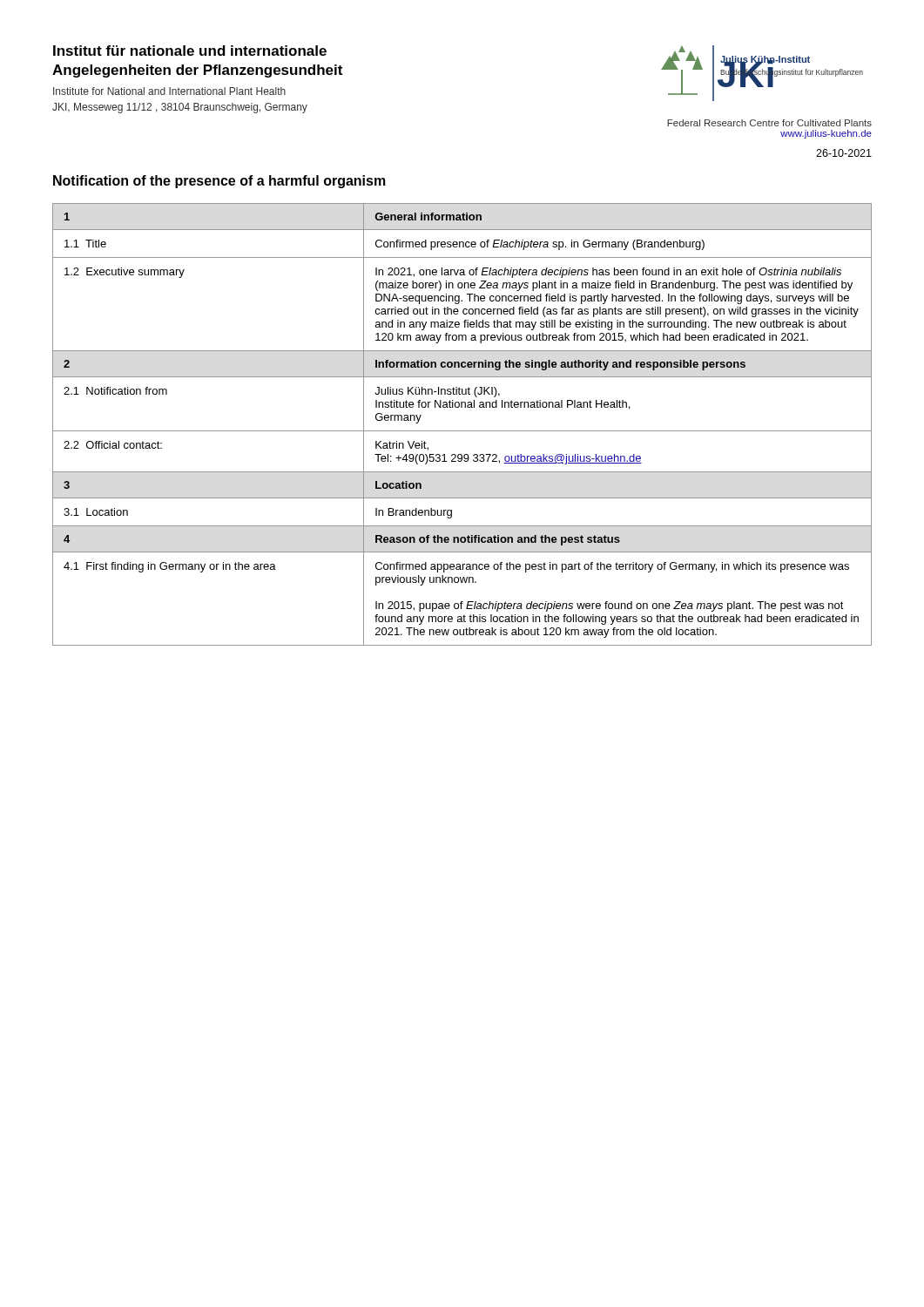
Task: Locate the text "Federal Research Centre for Cultivated Plants www.julius-kuehn.de"
Action: (769, 128)
